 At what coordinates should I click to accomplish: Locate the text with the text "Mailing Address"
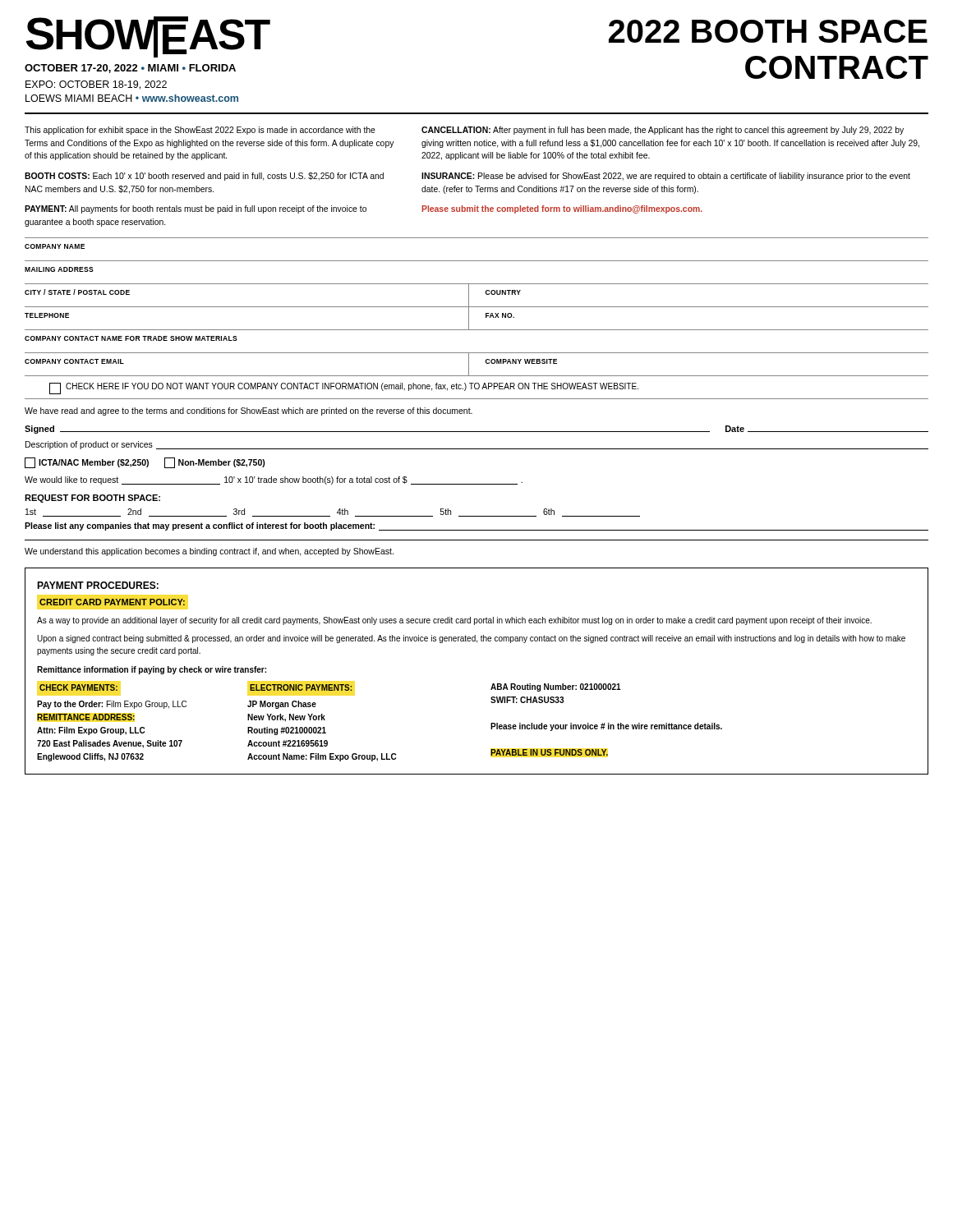click(476, 269)
